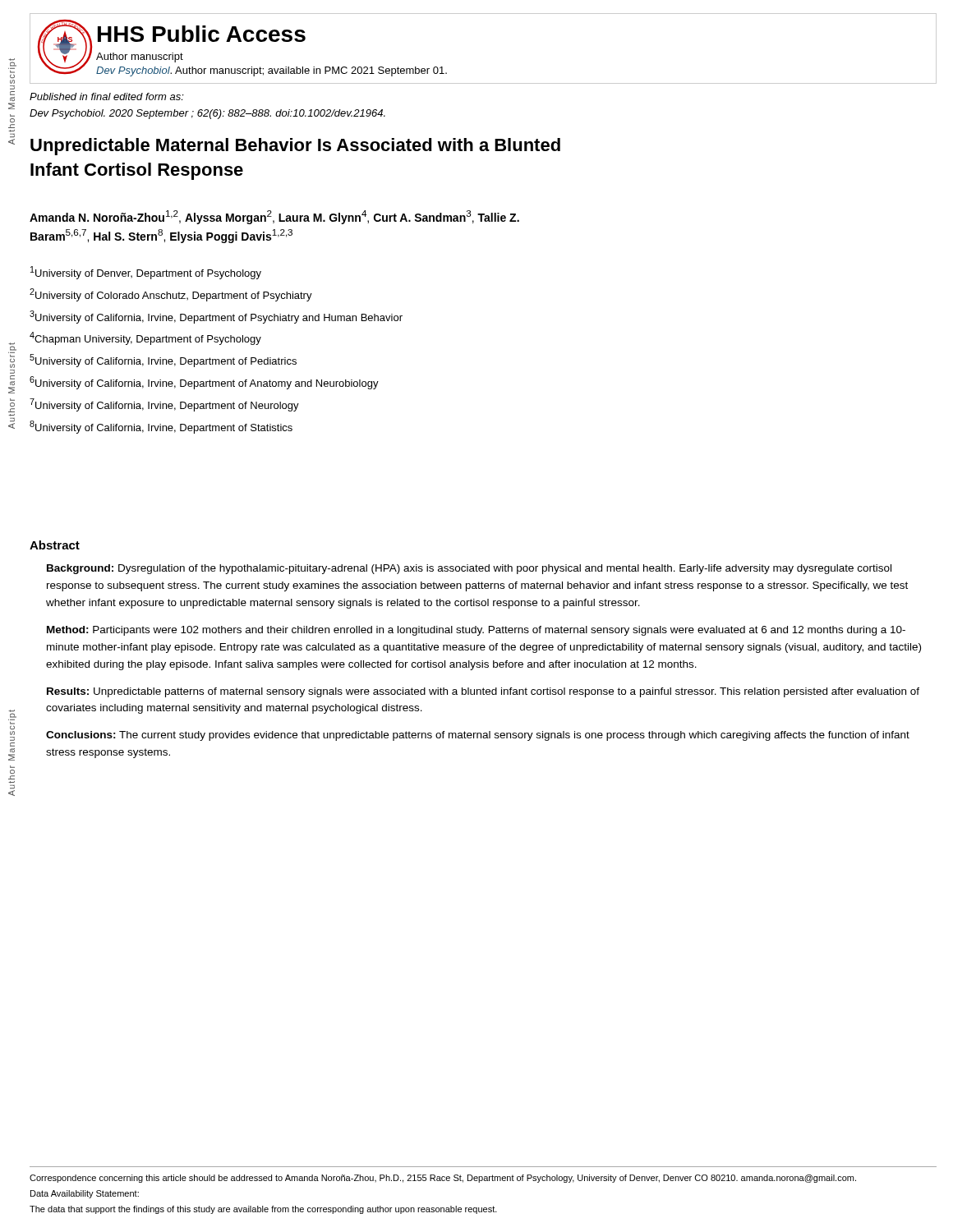The width and height of the screenshot is (953, 1232).
Task: Point to the block beginning "Results: Unpredictable patterns of maternal sensory signals"
Action: click(483, 699)
